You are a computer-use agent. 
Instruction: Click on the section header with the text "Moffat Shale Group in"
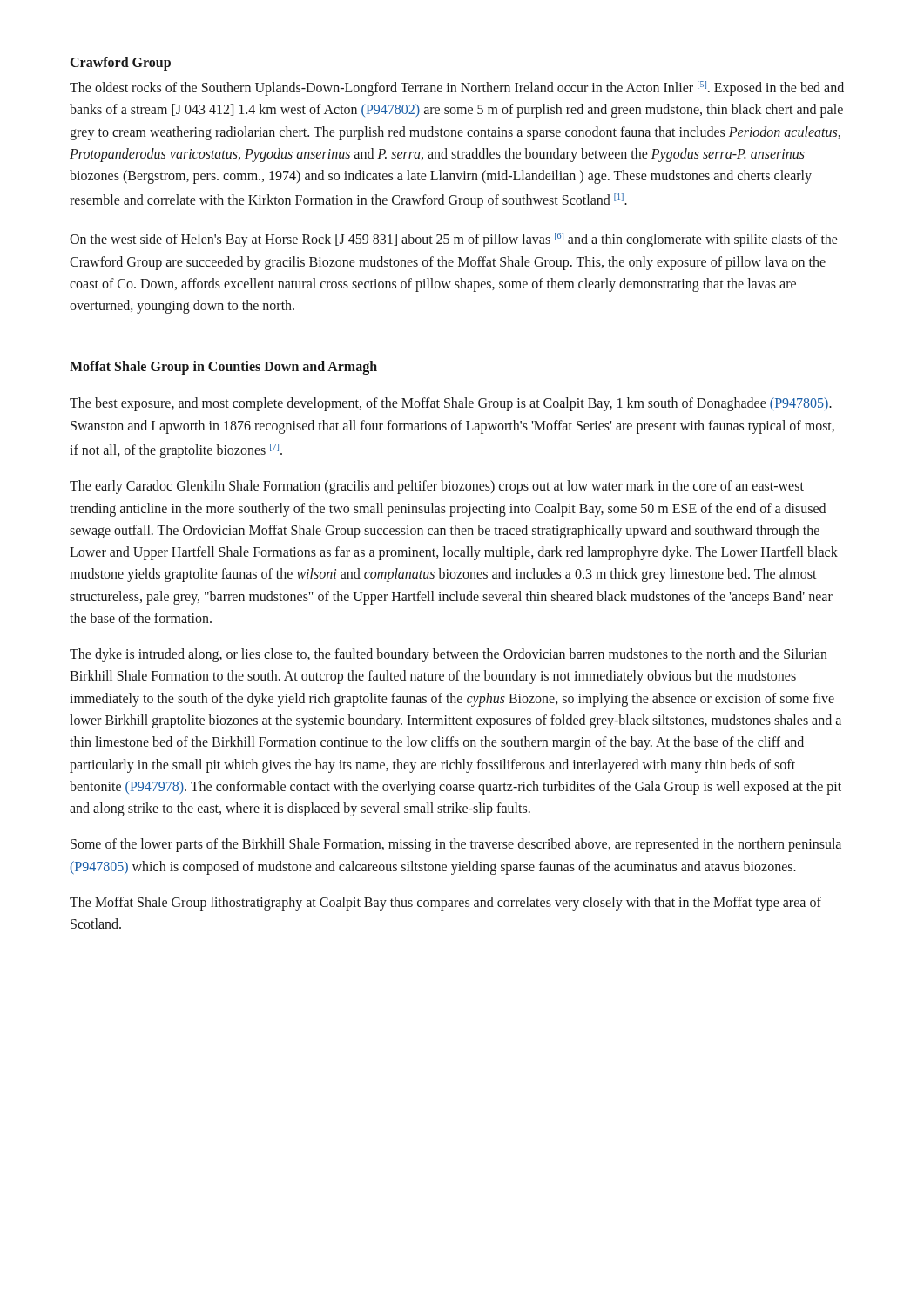223,367
